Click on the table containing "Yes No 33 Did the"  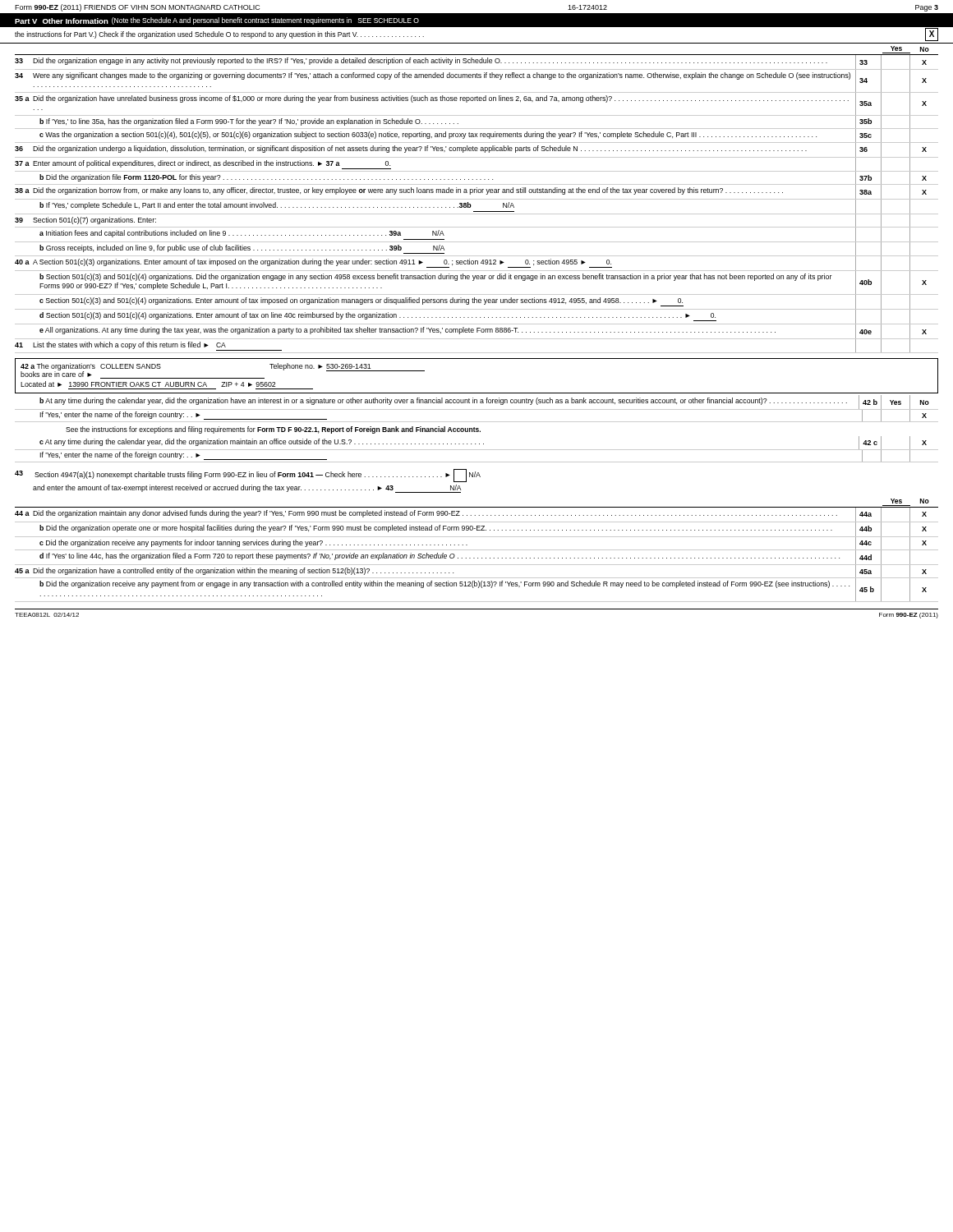[476, 198]
